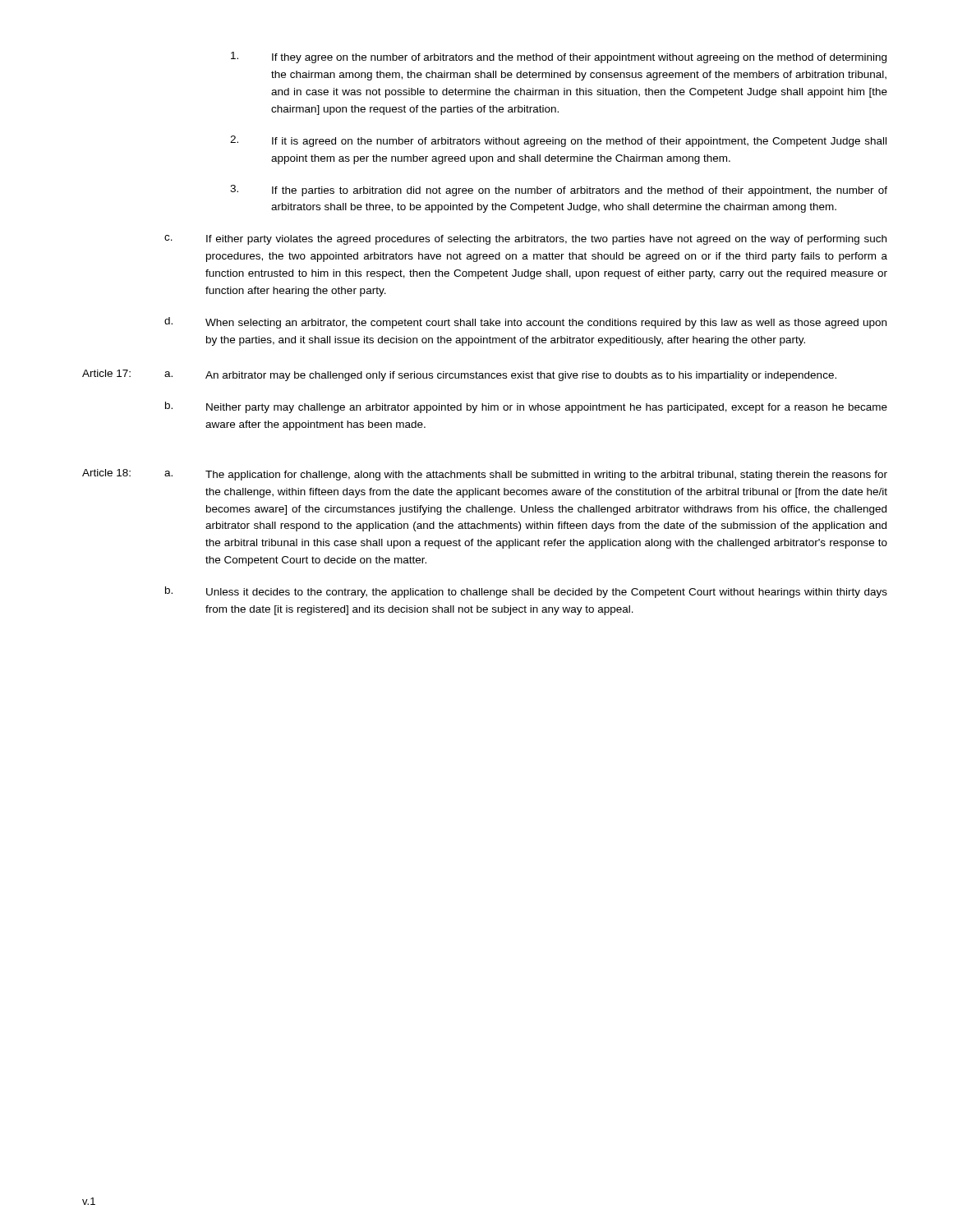Image resolution: width=953 pixels, height=1232 pixels.
Task: Click on the list item containing "b. Unless it decides to the contrary, the"
Action: 526,601
